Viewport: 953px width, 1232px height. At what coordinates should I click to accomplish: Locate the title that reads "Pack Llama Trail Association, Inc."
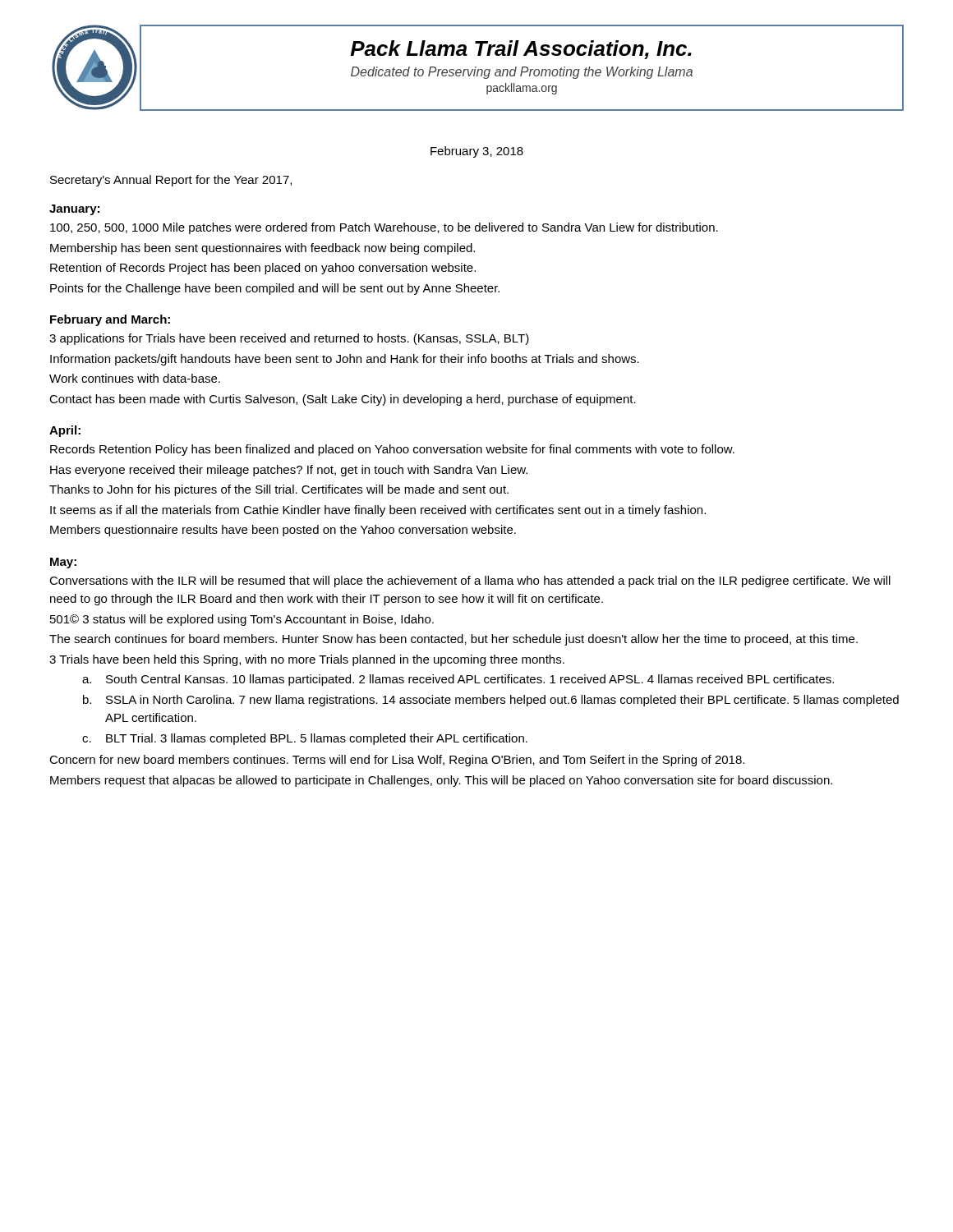tap(522, 49)
